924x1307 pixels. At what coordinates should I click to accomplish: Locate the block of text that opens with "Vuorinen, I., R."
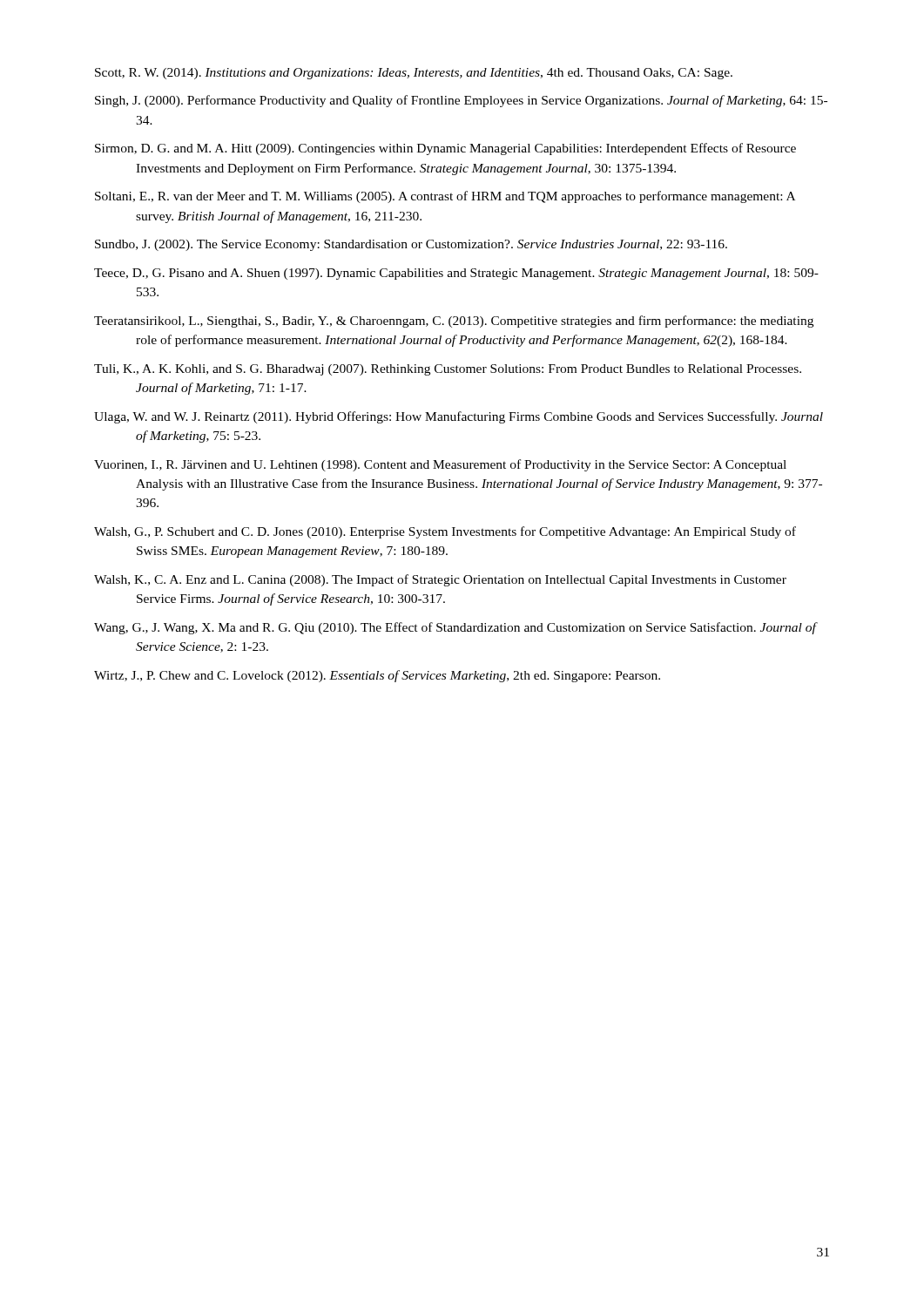pos(458,483)
